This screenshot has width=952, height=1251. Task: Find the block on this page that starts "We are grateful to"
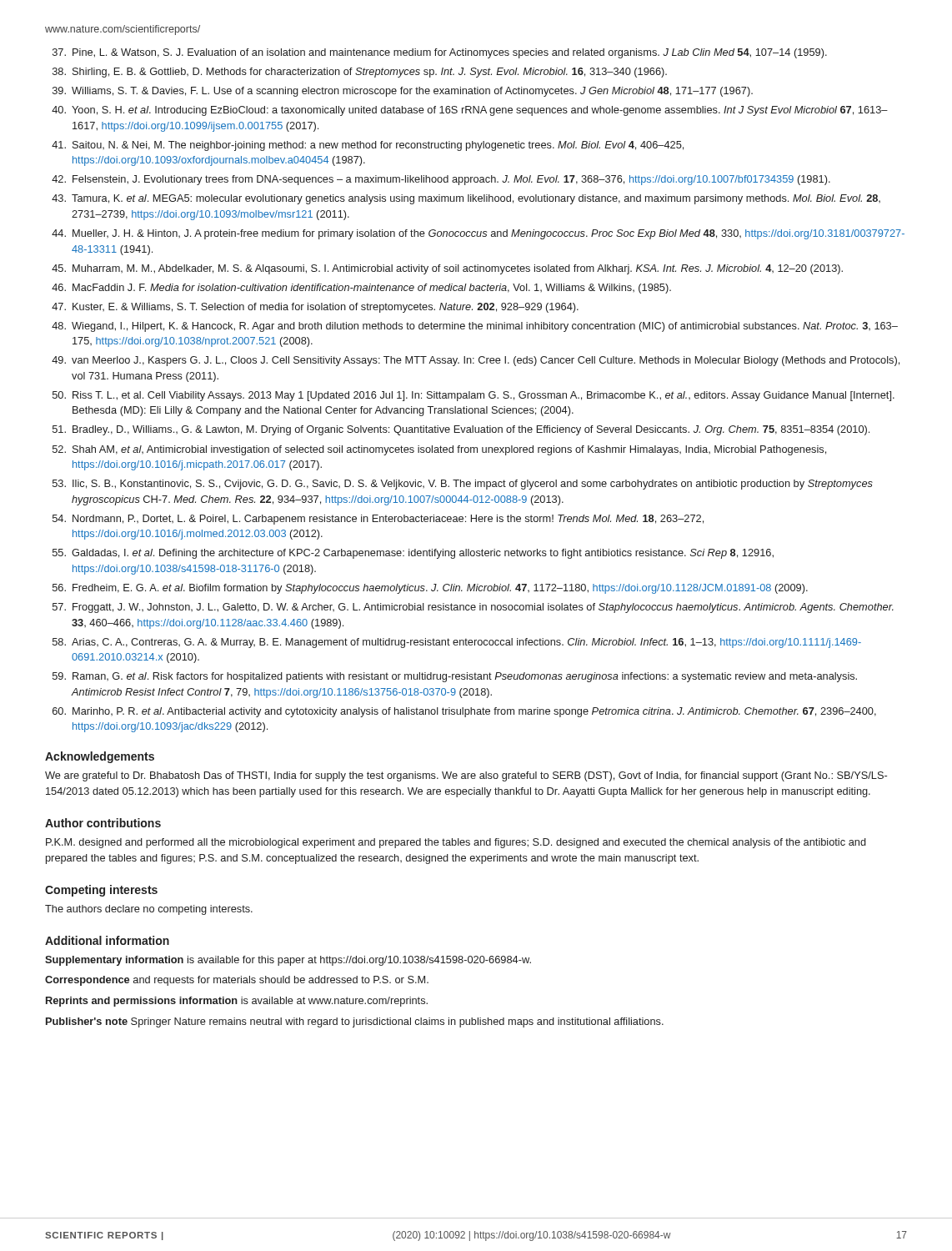466,783
